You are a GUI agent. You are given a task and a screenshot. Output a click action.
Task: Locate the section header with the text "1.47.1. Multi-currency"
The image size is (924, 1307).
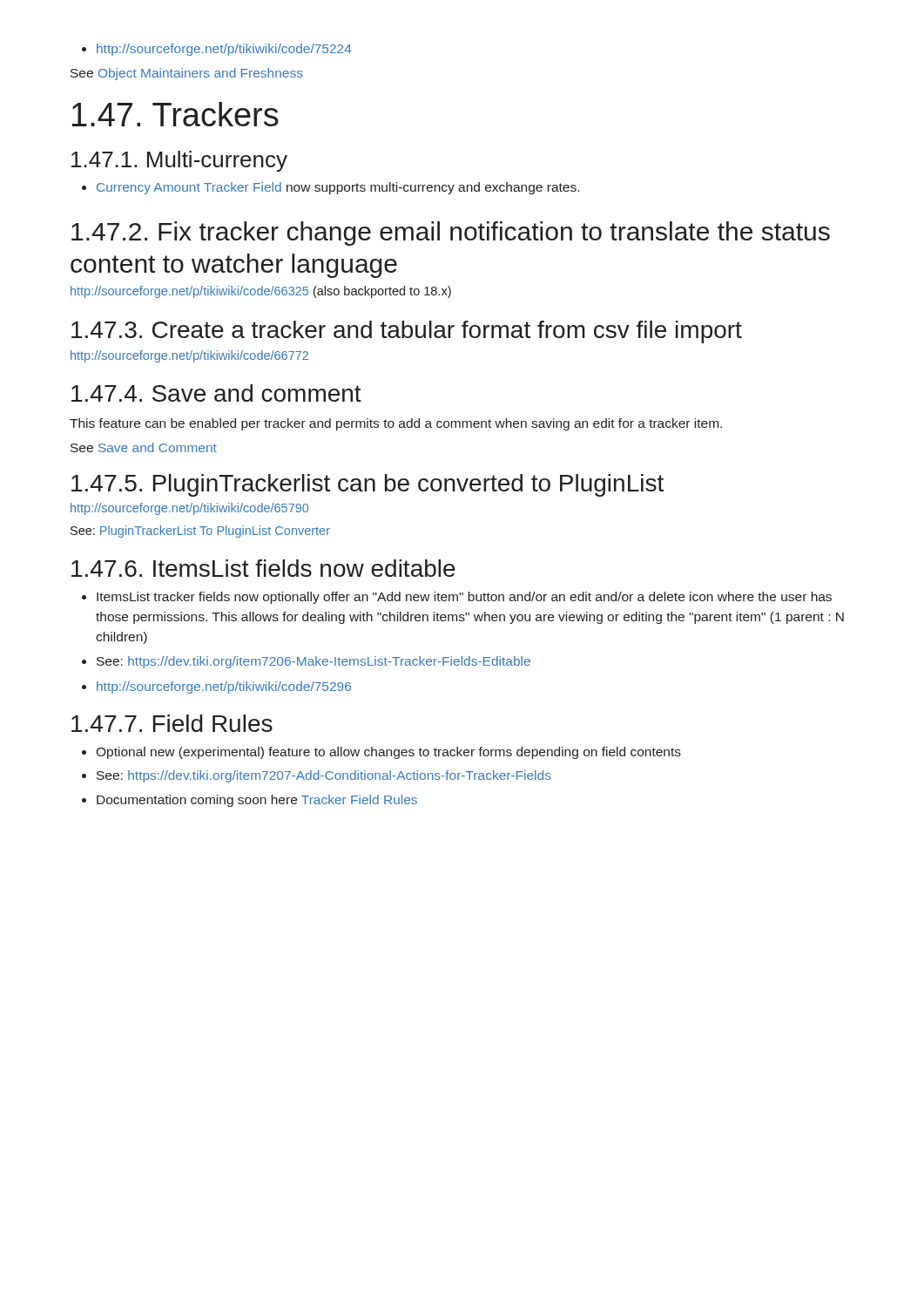(179, 161)
